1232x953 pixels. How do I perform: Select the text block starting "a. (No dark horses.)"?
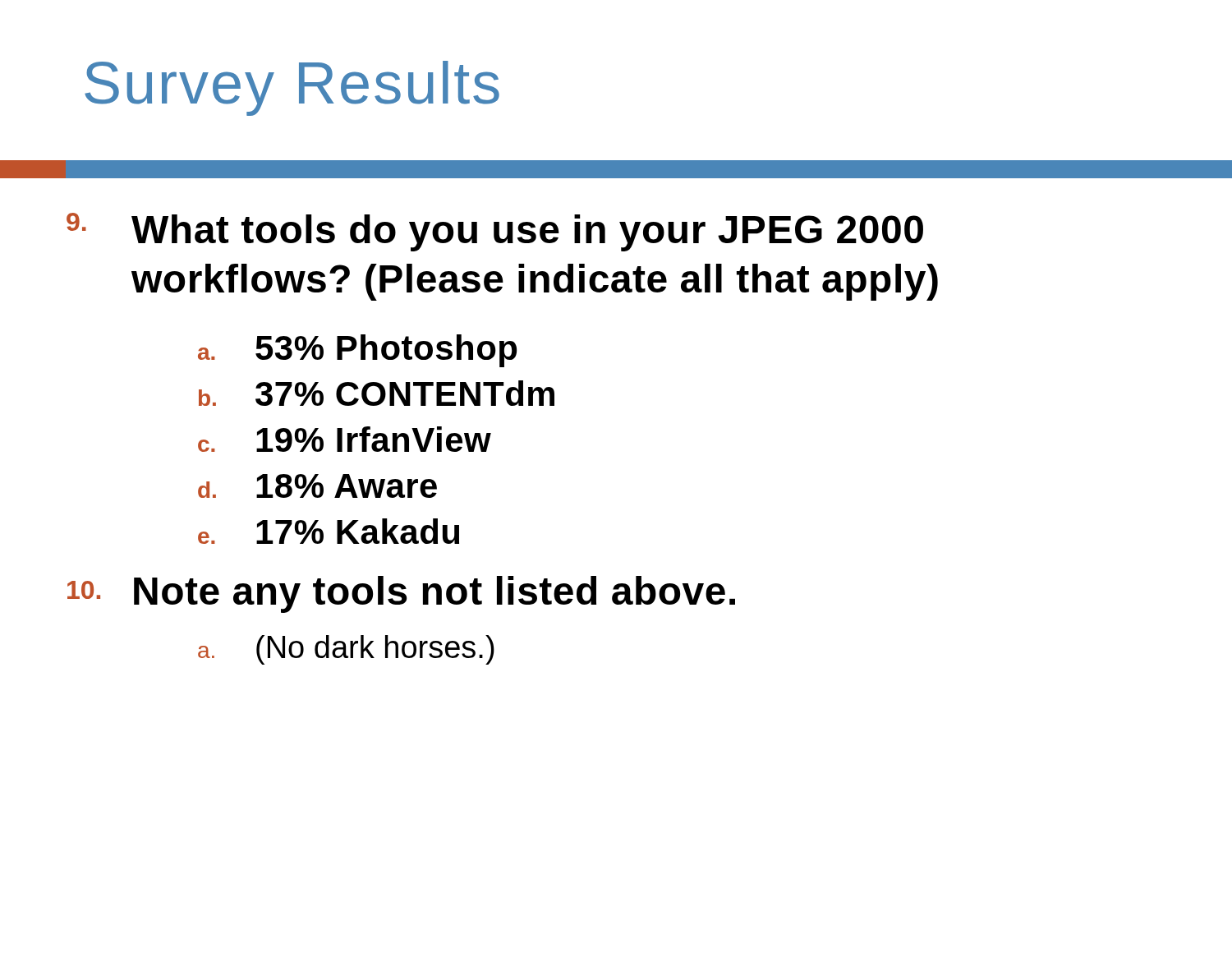pos(346,648)
